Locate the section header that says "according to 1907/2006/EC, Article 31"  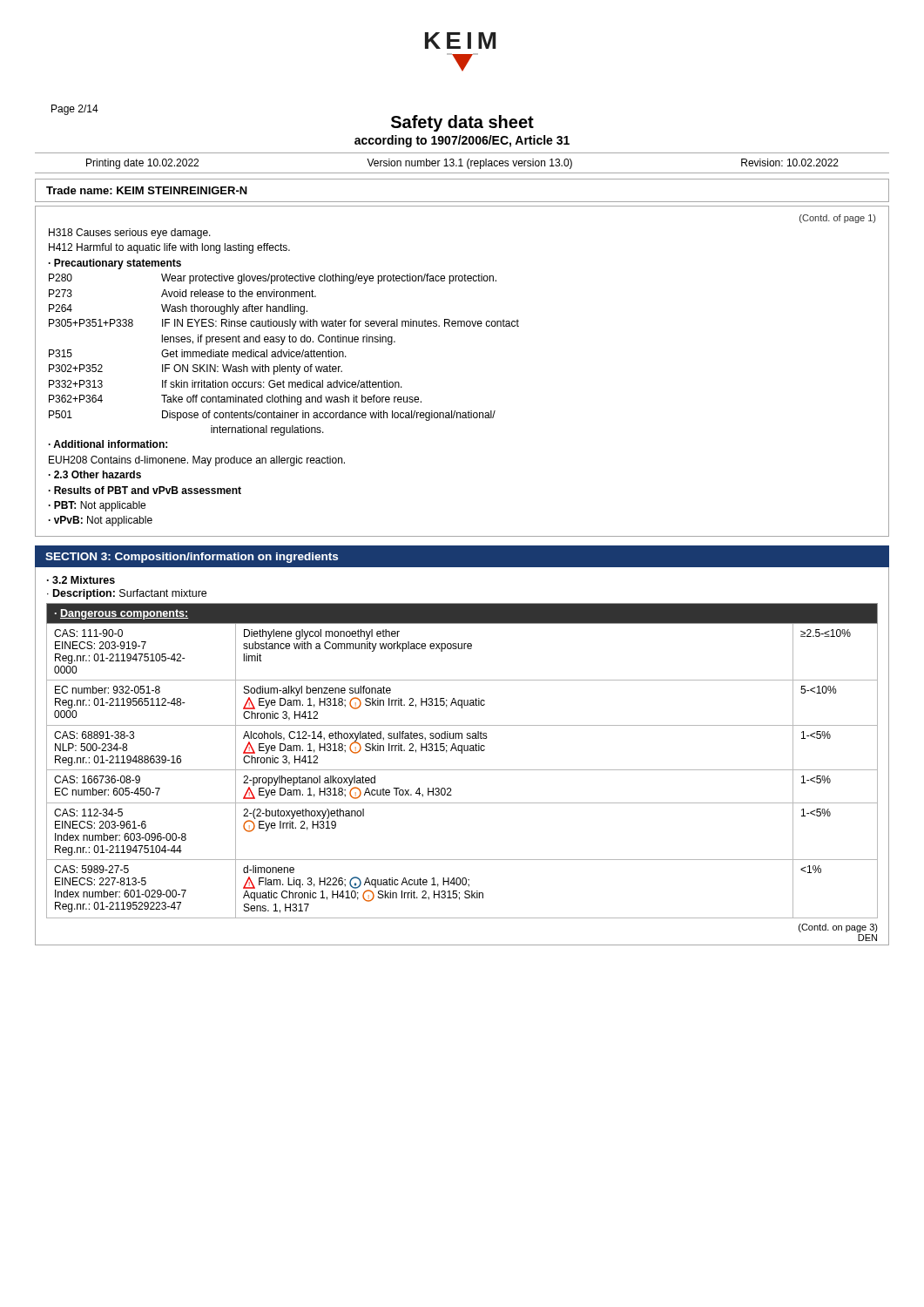tap(462, 140)
